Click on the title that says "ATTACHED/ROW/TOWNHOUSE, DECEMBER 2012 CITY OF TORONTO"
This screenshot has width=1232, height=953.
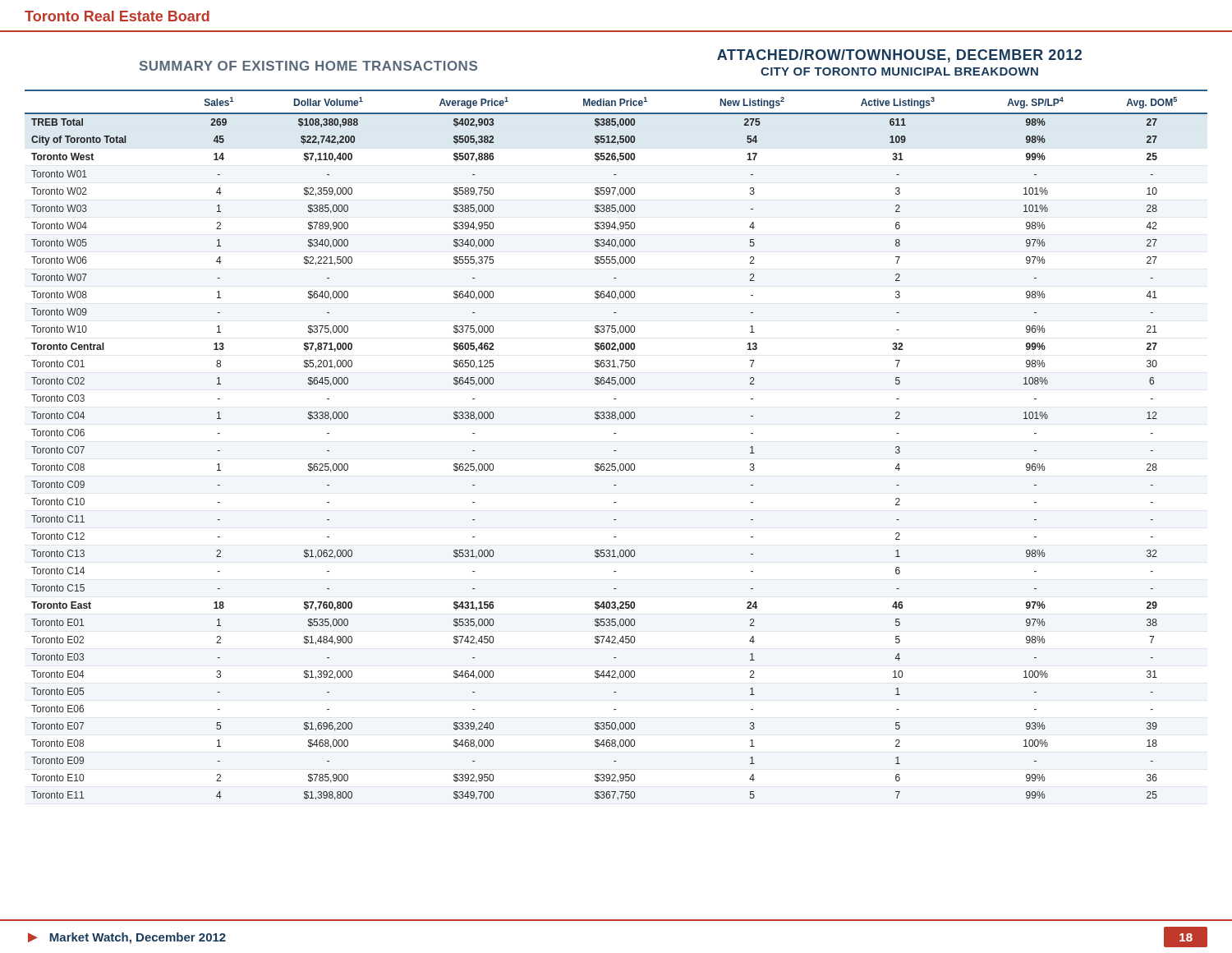900,62
